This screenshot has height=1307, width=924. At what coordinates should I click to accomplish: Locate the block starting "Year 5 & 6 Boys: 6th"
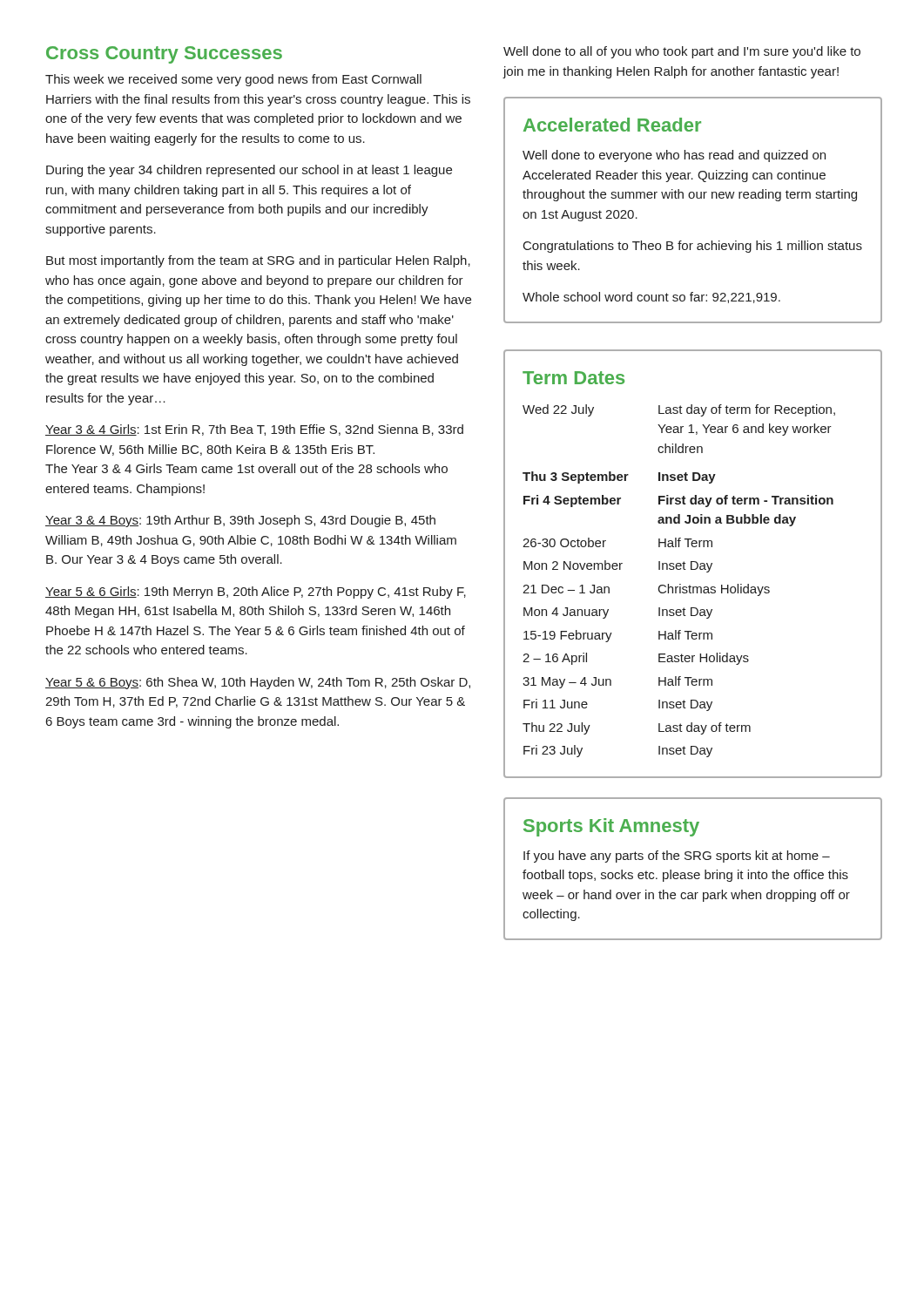coord(258,701)
